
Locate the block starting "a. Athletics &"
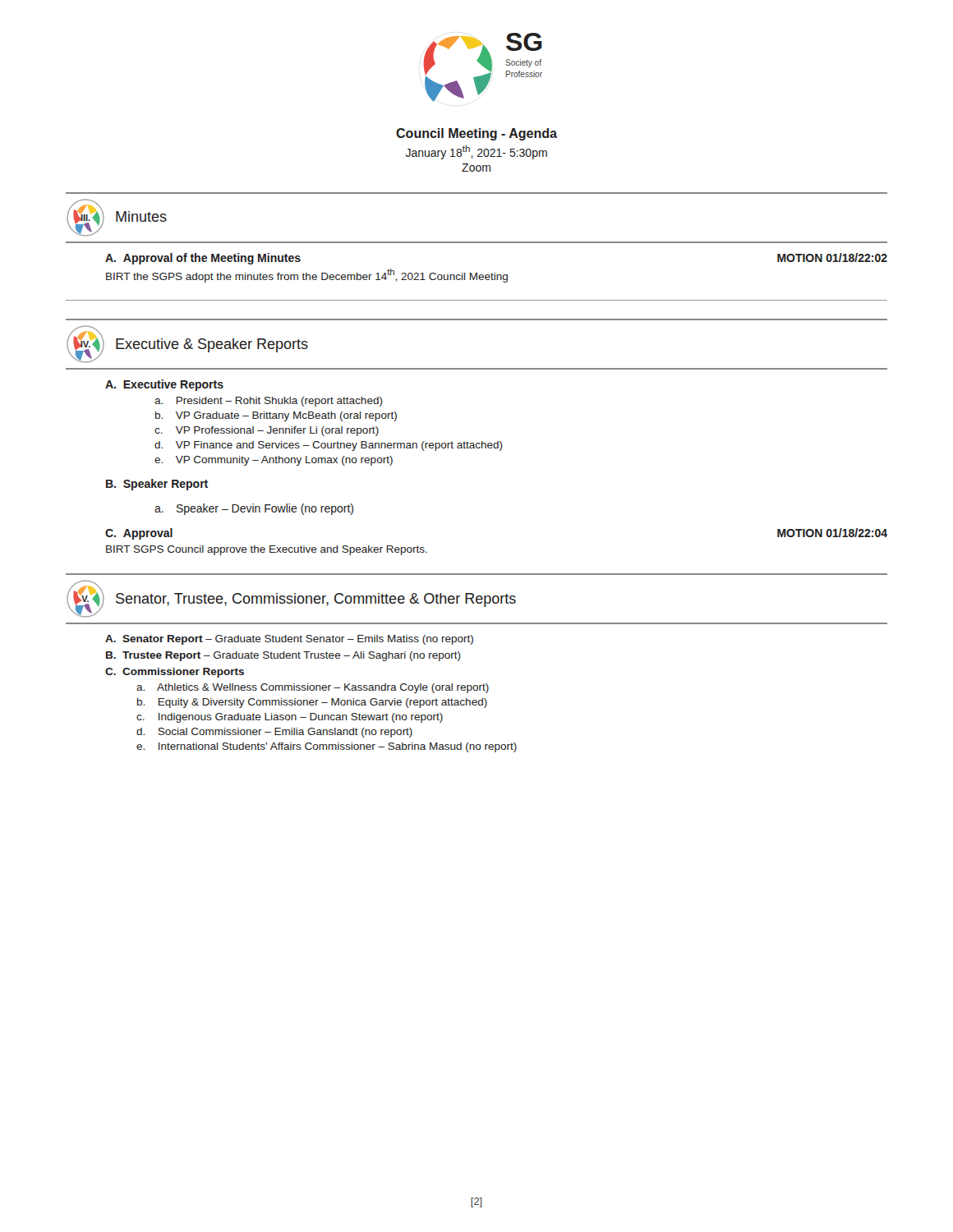313,687
